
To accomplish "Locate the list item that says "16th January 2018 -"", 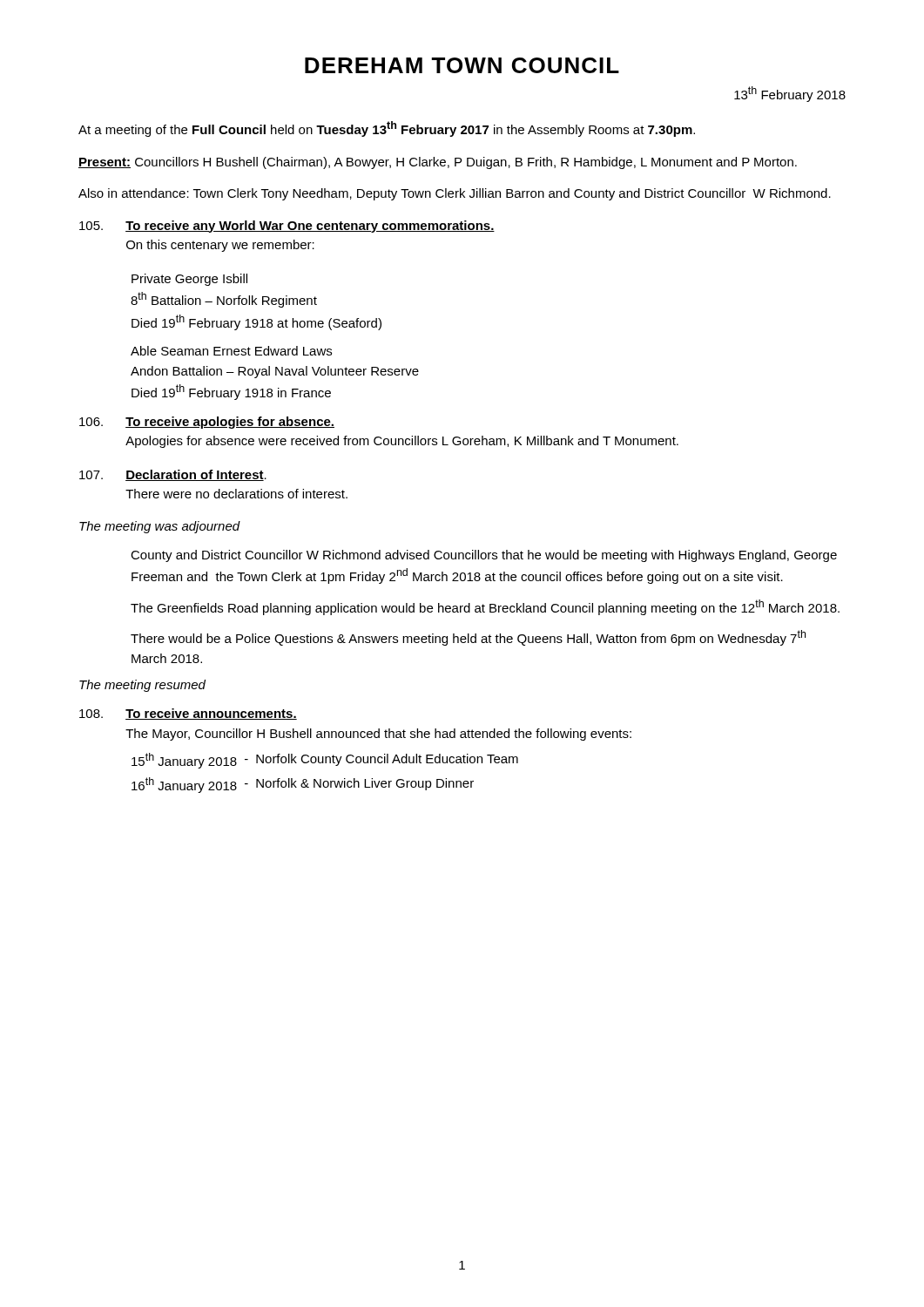I will 328,784.
